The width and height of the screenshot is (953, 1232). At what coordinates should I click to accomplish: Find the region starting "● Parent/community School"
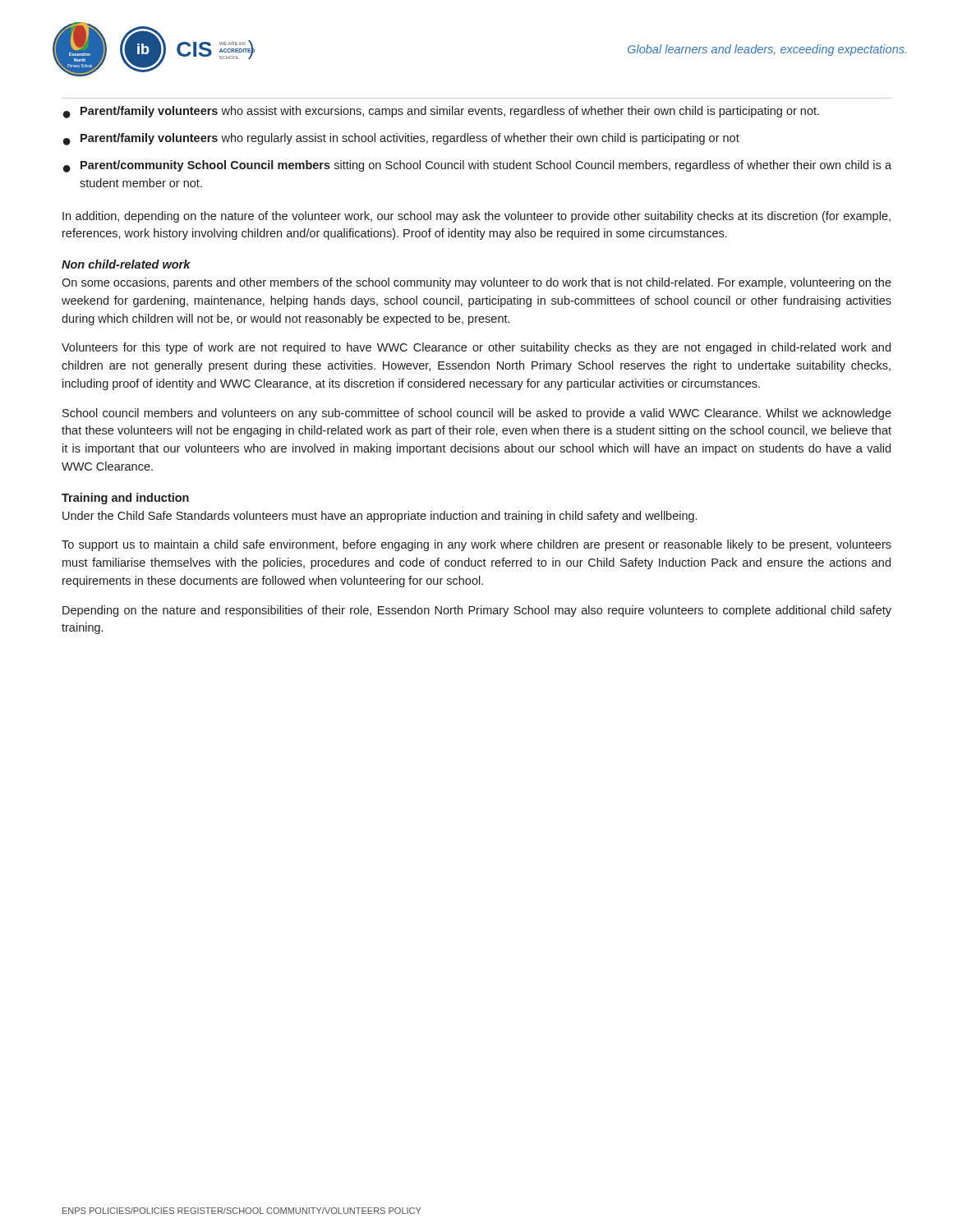(476, 175)
